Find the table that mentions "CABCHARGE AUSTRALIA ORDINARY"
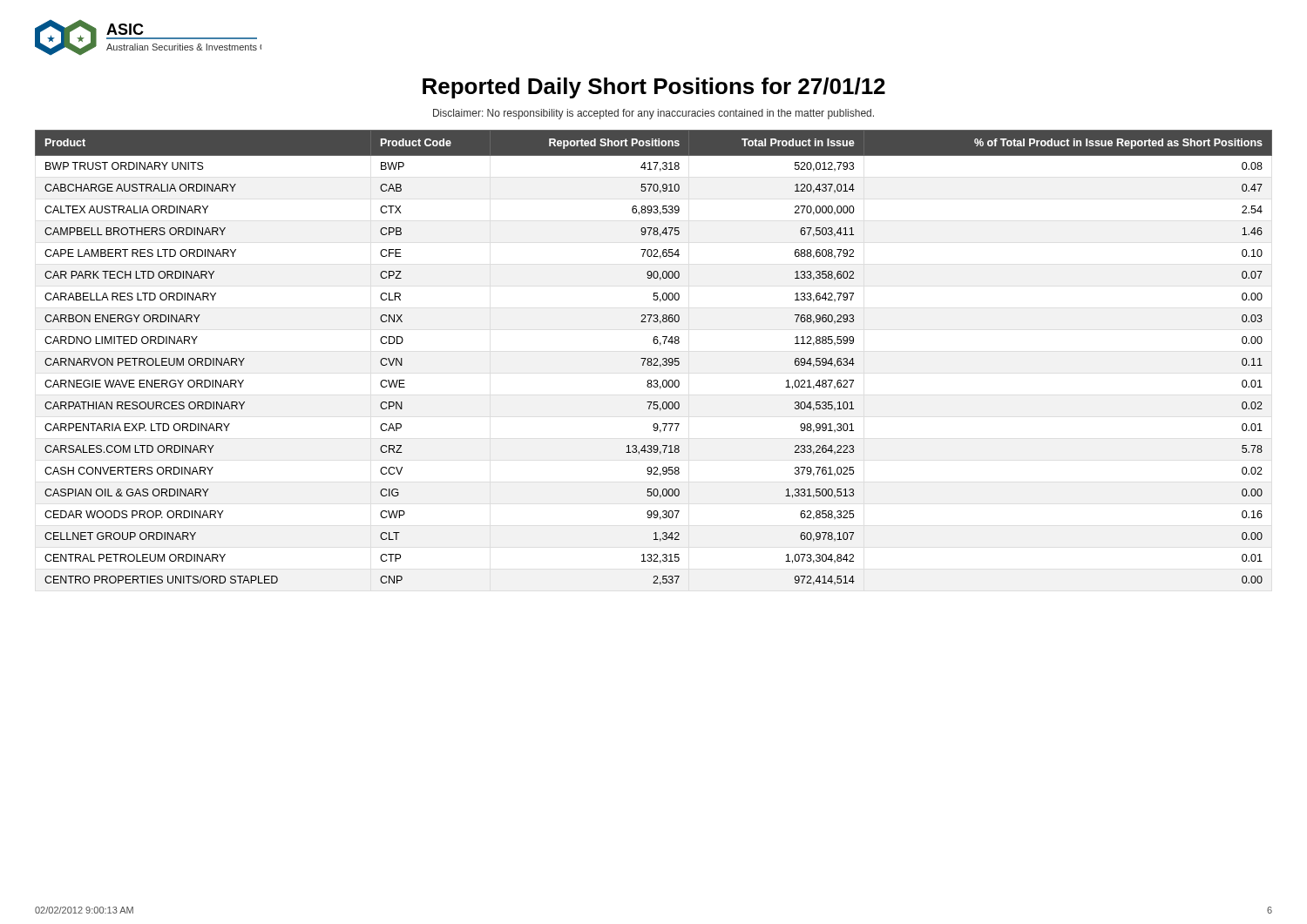The image size is (1307, 924). [x=654, y=361]
